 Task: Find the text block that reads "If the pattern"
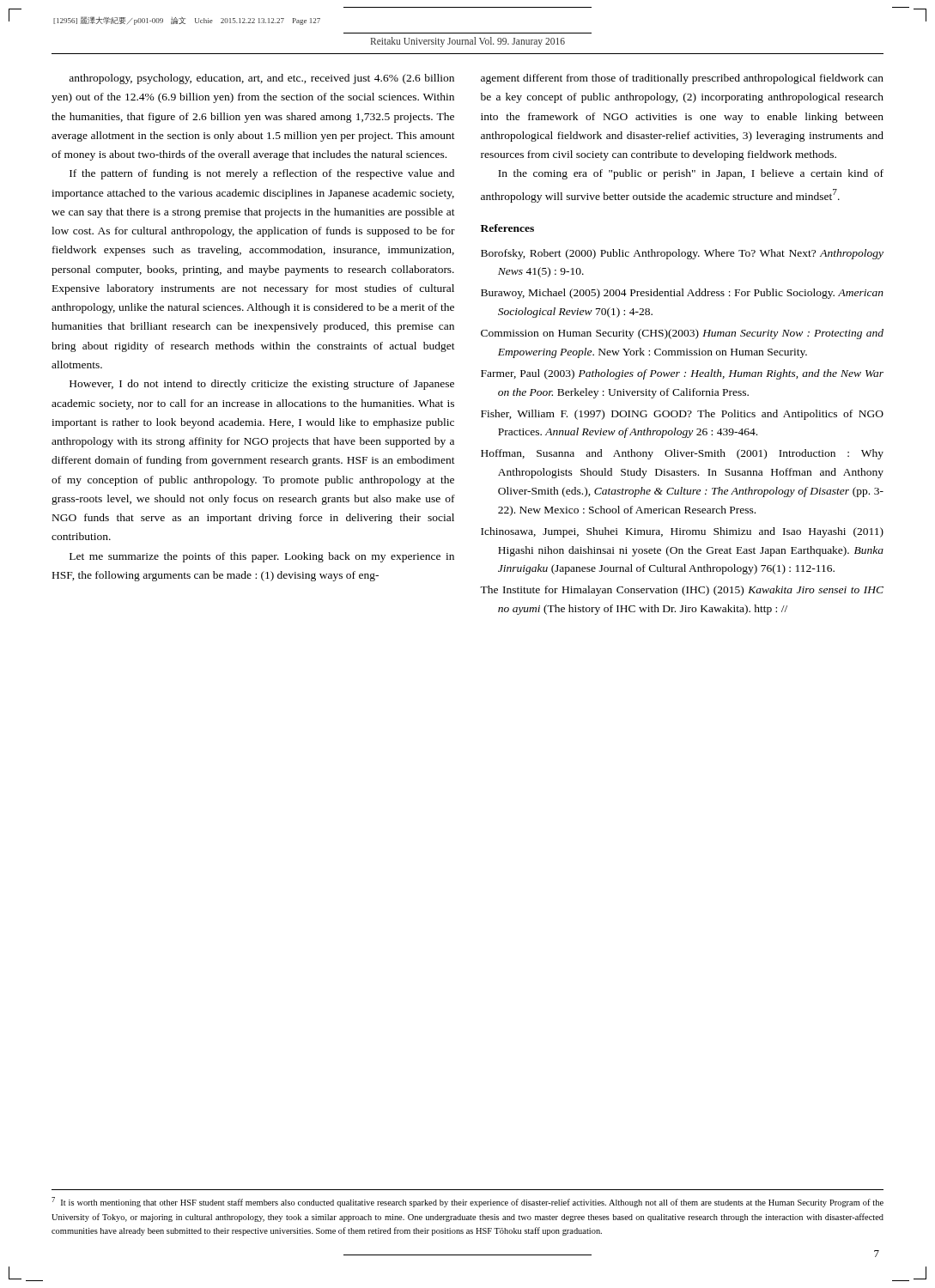click(253, 269)
